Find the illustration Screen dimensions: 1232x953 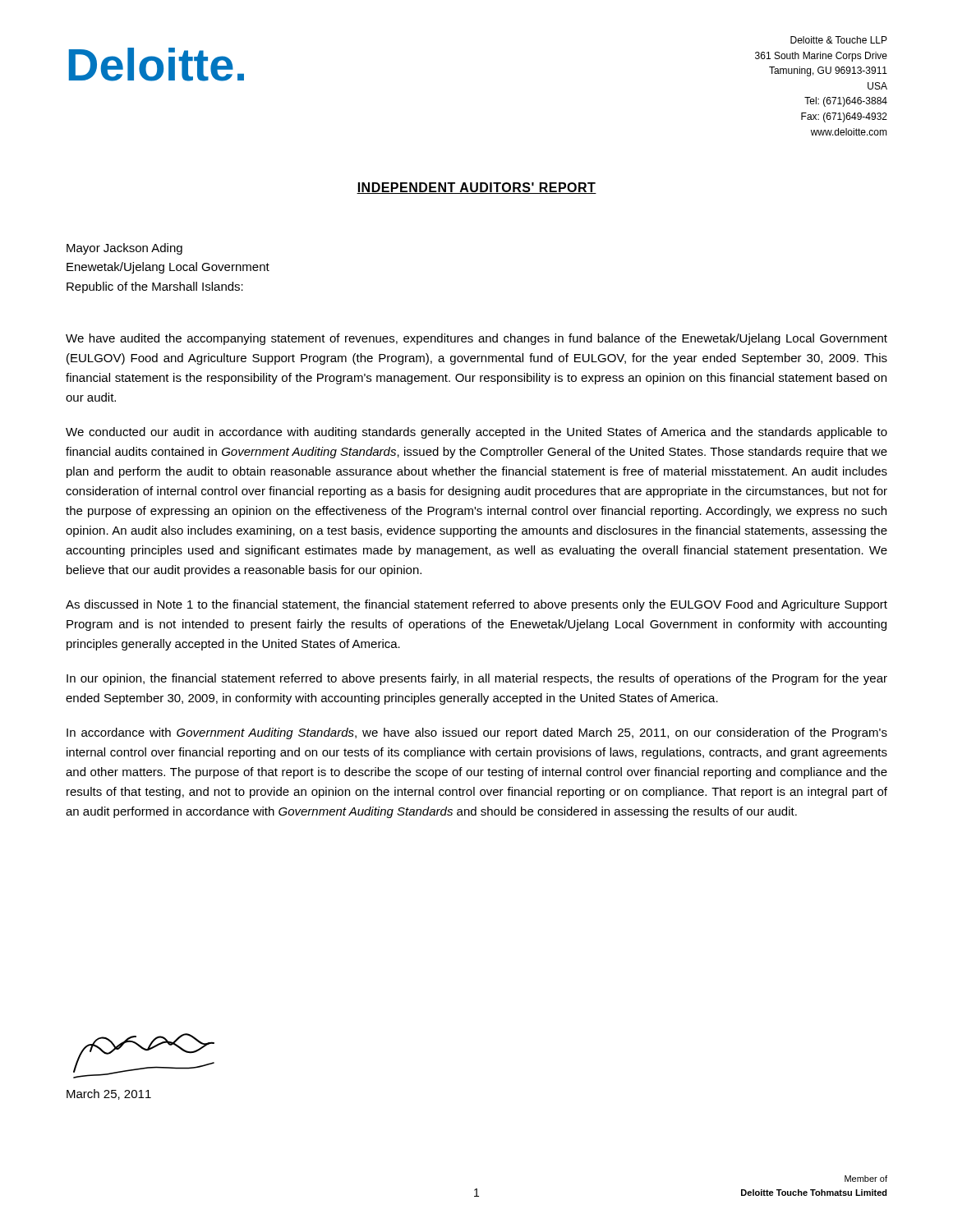pyautogui.click(x=148, y=1064)
